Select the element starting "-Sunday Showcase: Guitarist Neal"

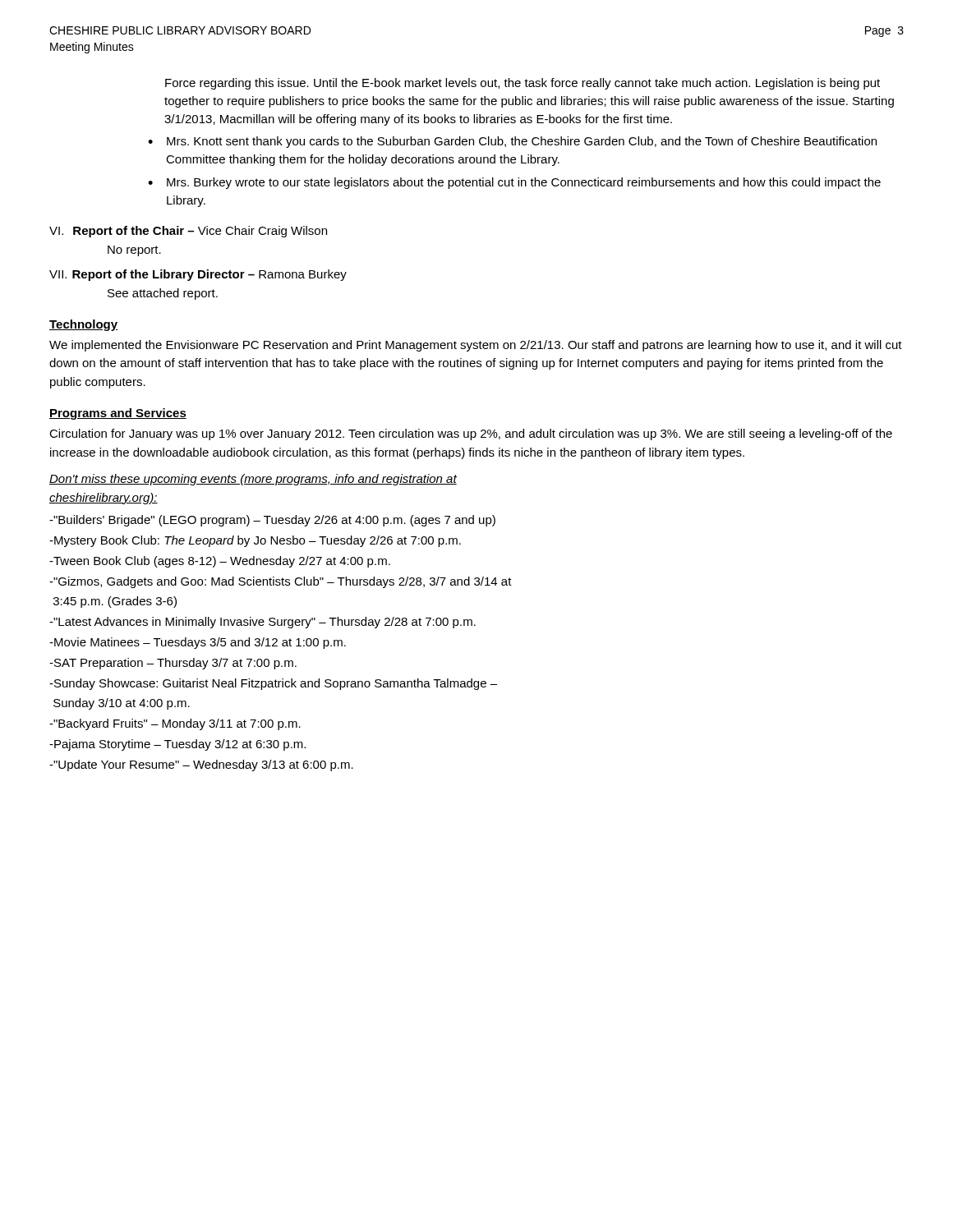coord(273,693)
